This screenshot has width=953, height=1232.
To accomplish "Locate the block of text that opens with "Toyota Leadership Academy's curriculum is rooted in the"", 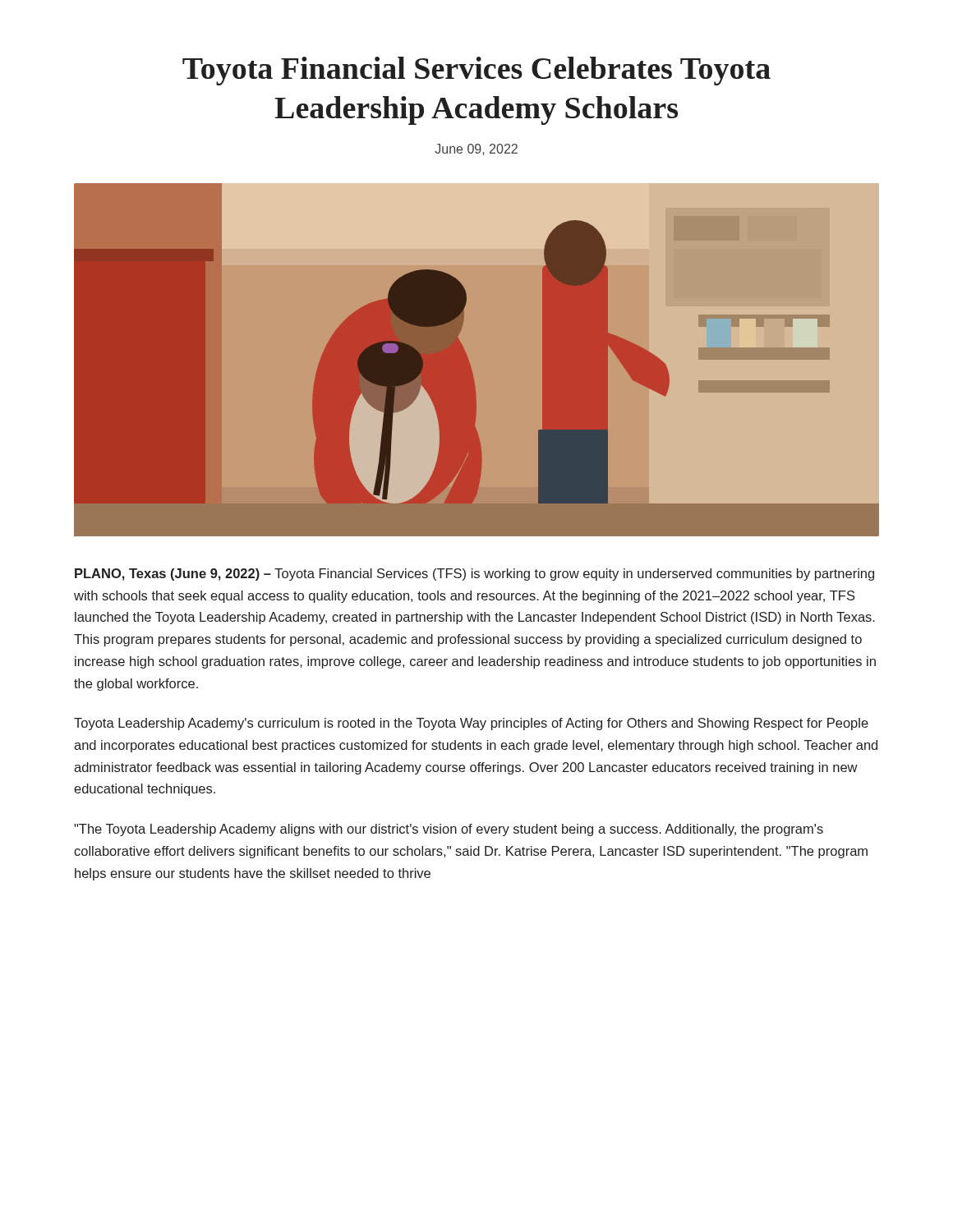I will 476,756.
